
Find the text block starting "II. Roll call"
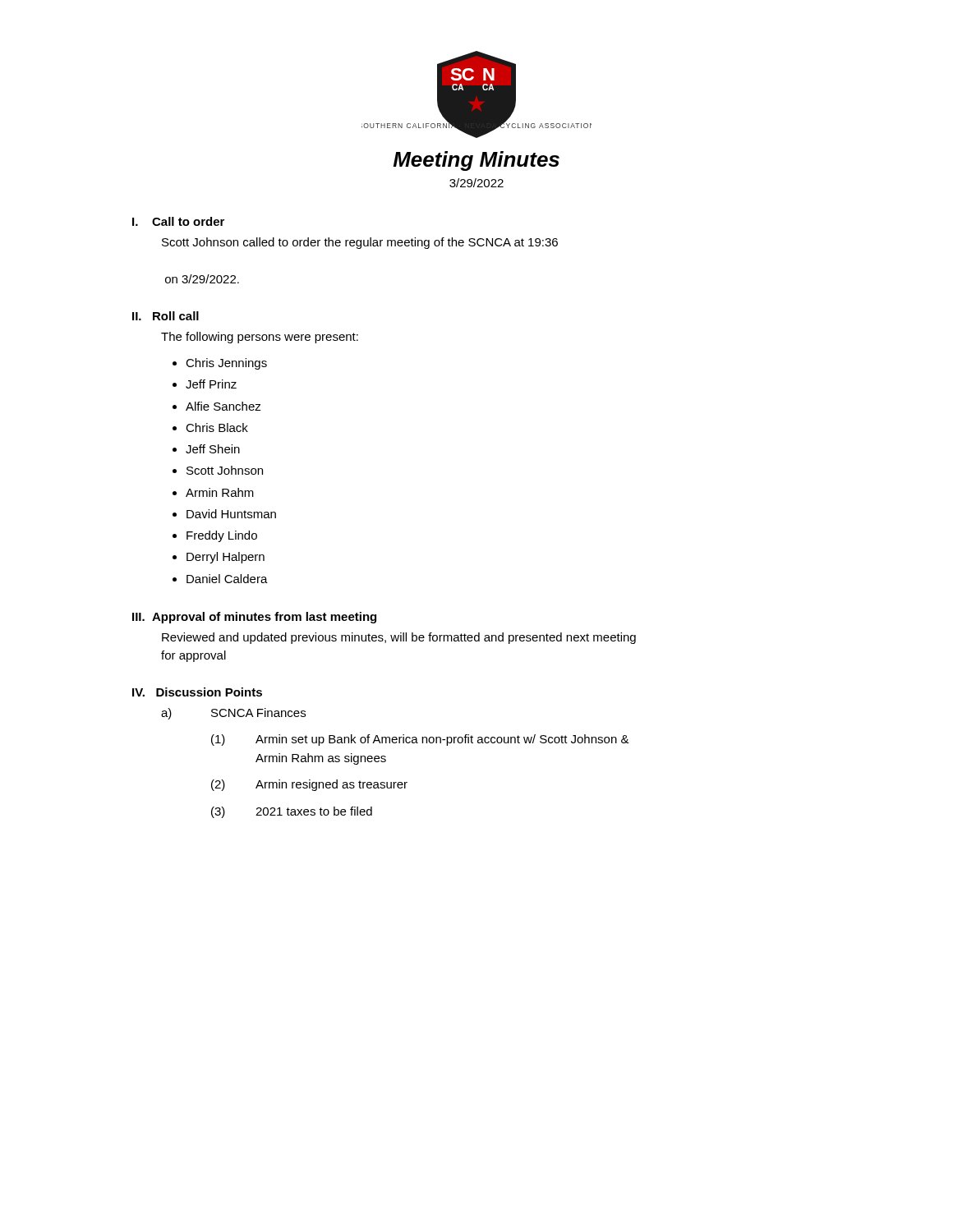[x=165, y=315]
